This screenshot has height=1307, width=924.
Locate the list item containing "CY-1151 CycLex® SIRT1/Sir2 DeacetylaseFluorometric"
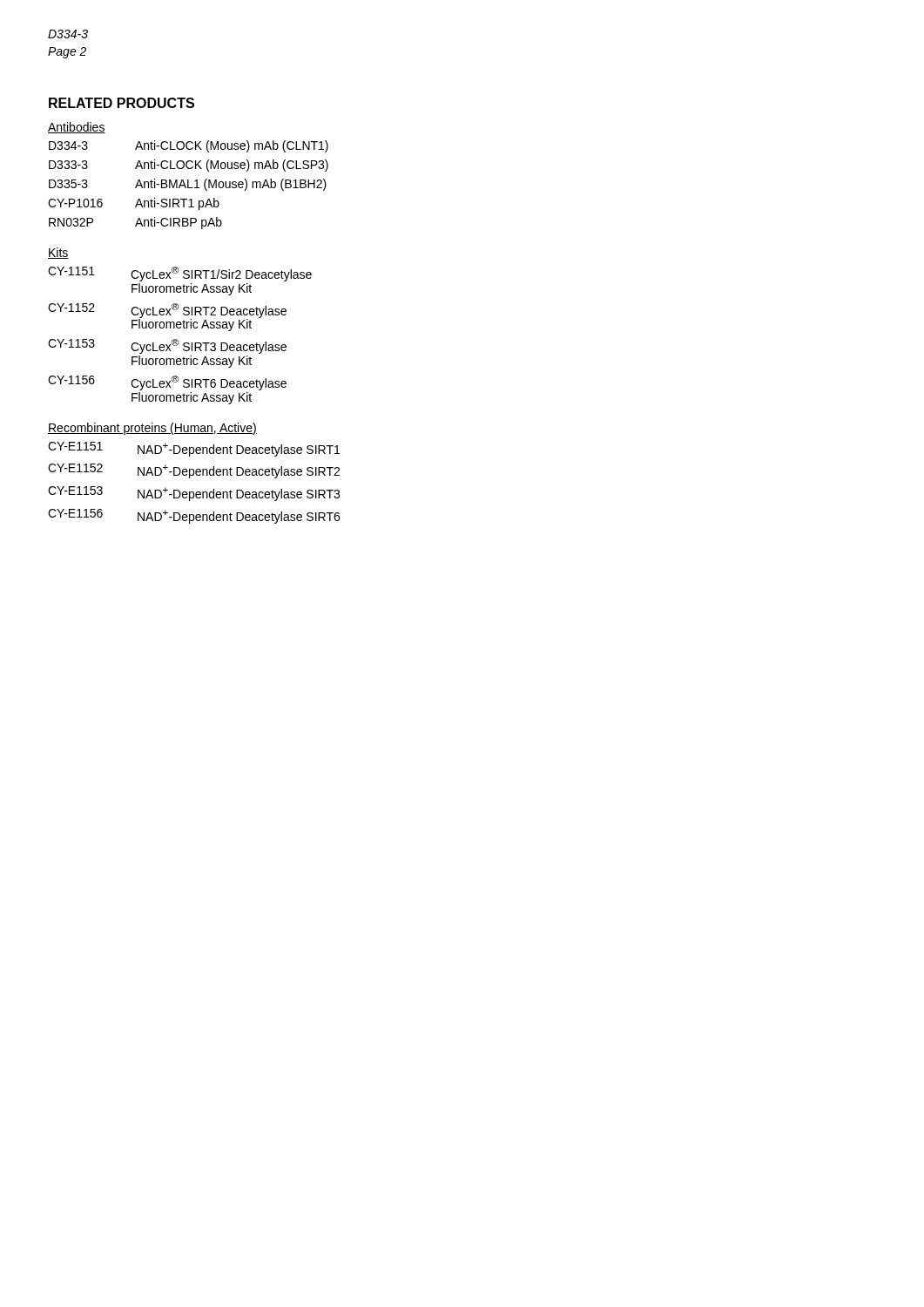point(183,280)
